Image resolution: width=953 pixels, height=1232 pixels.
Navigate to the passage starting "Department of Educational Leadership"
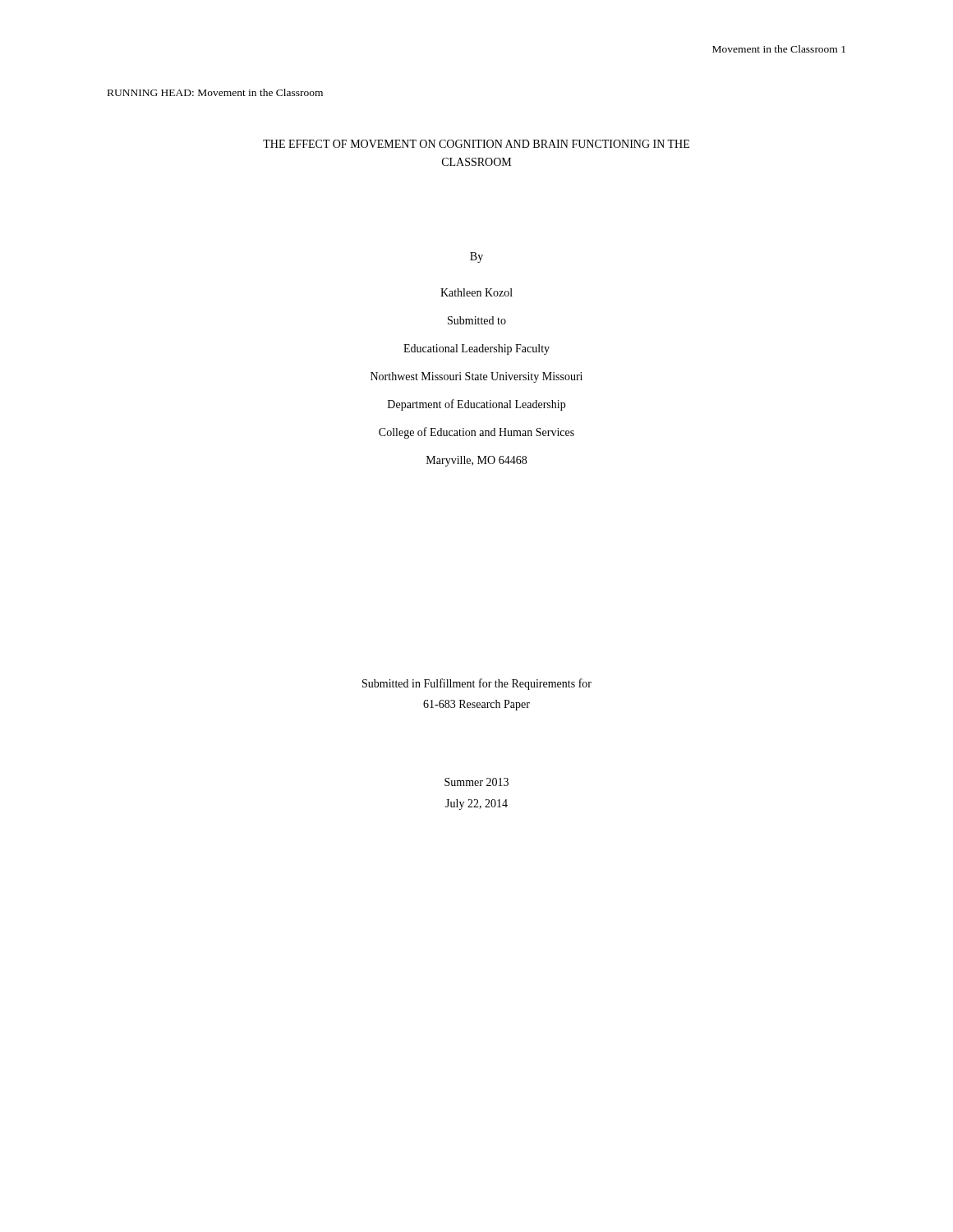pos(476,404)
